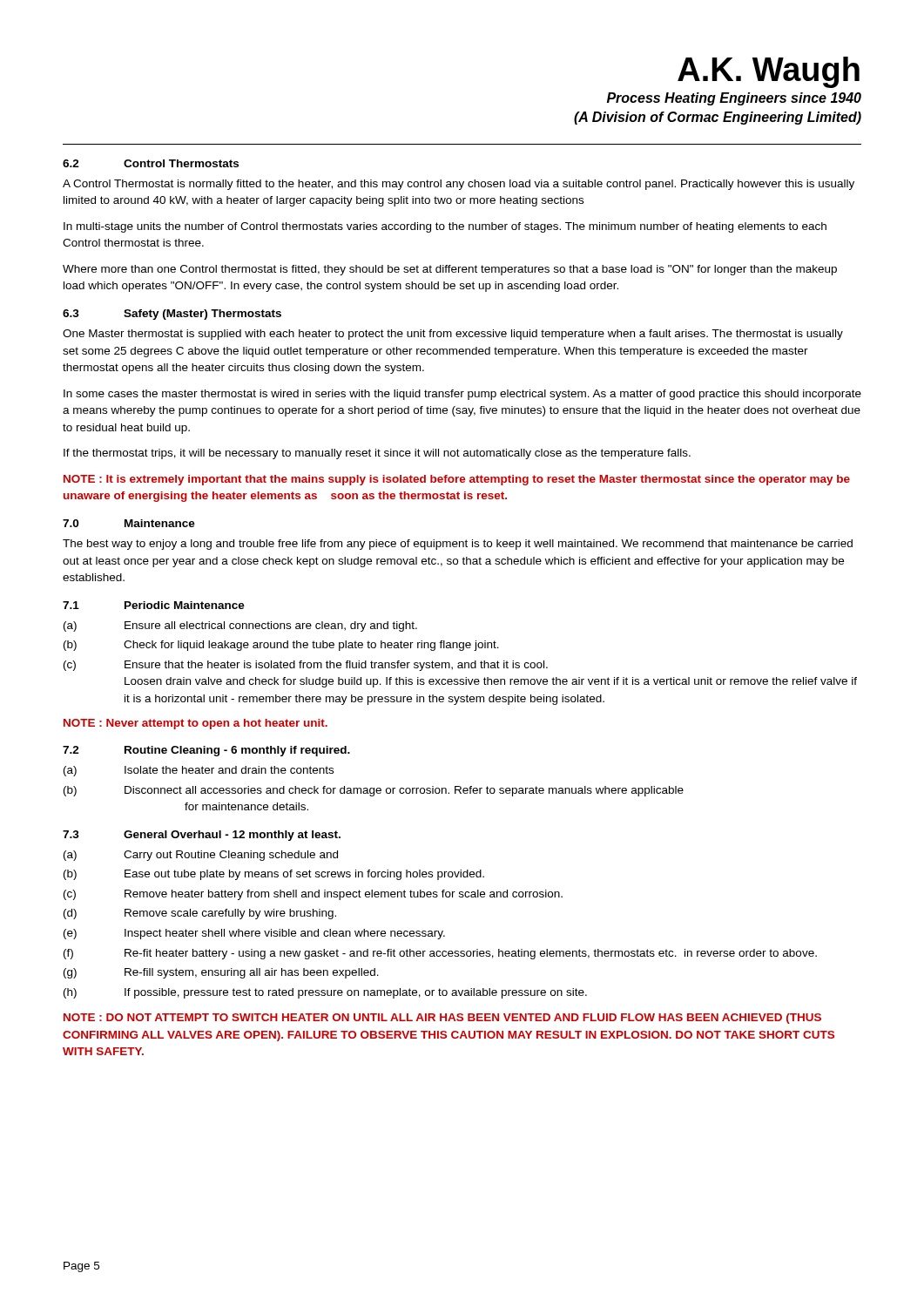Find the element starting "(h) If possible,"

pos(462,992)
